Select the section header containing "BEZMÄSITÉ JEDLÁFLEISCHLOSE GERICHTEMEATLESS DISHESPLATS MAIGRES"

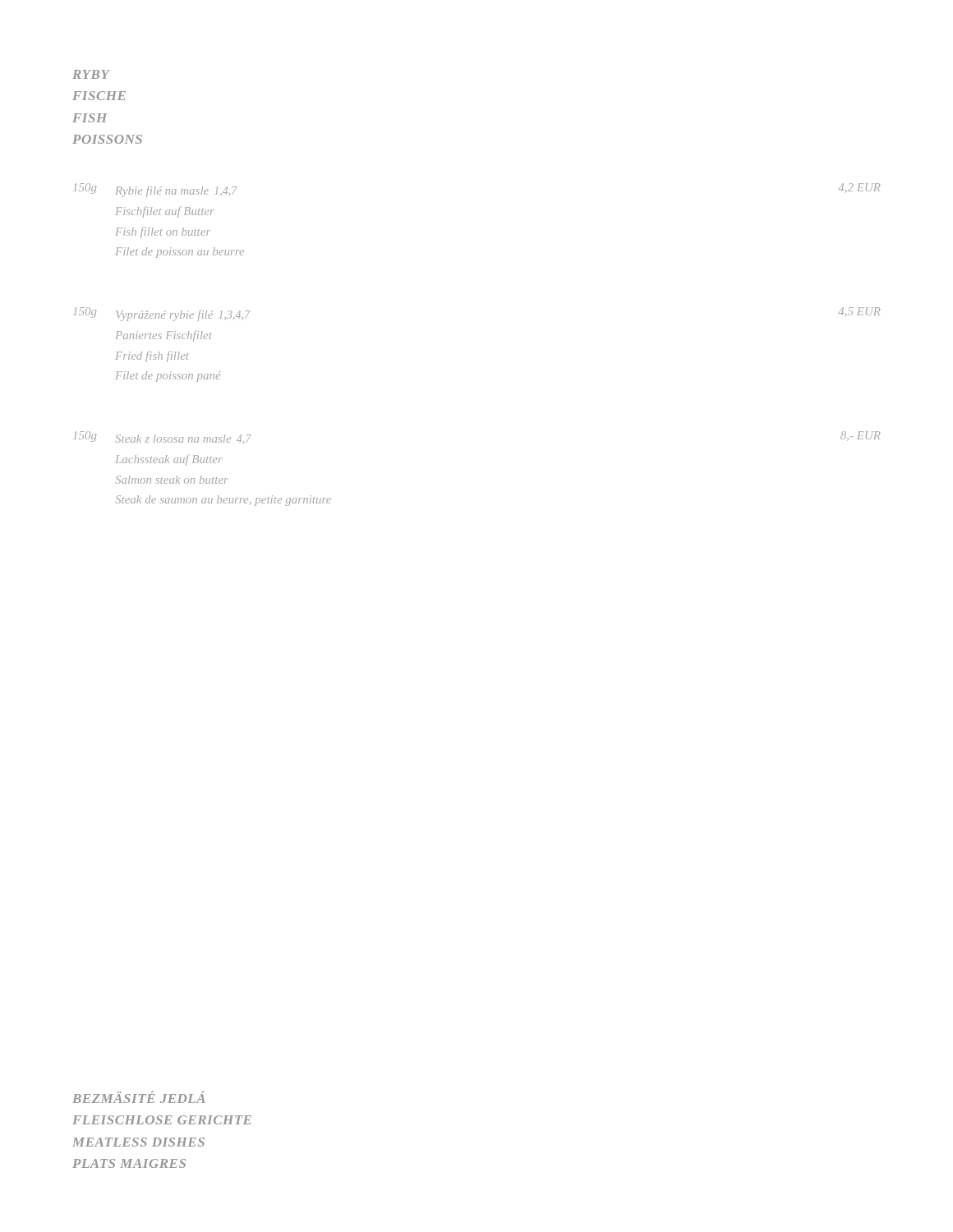click(x=162, y=1131)
